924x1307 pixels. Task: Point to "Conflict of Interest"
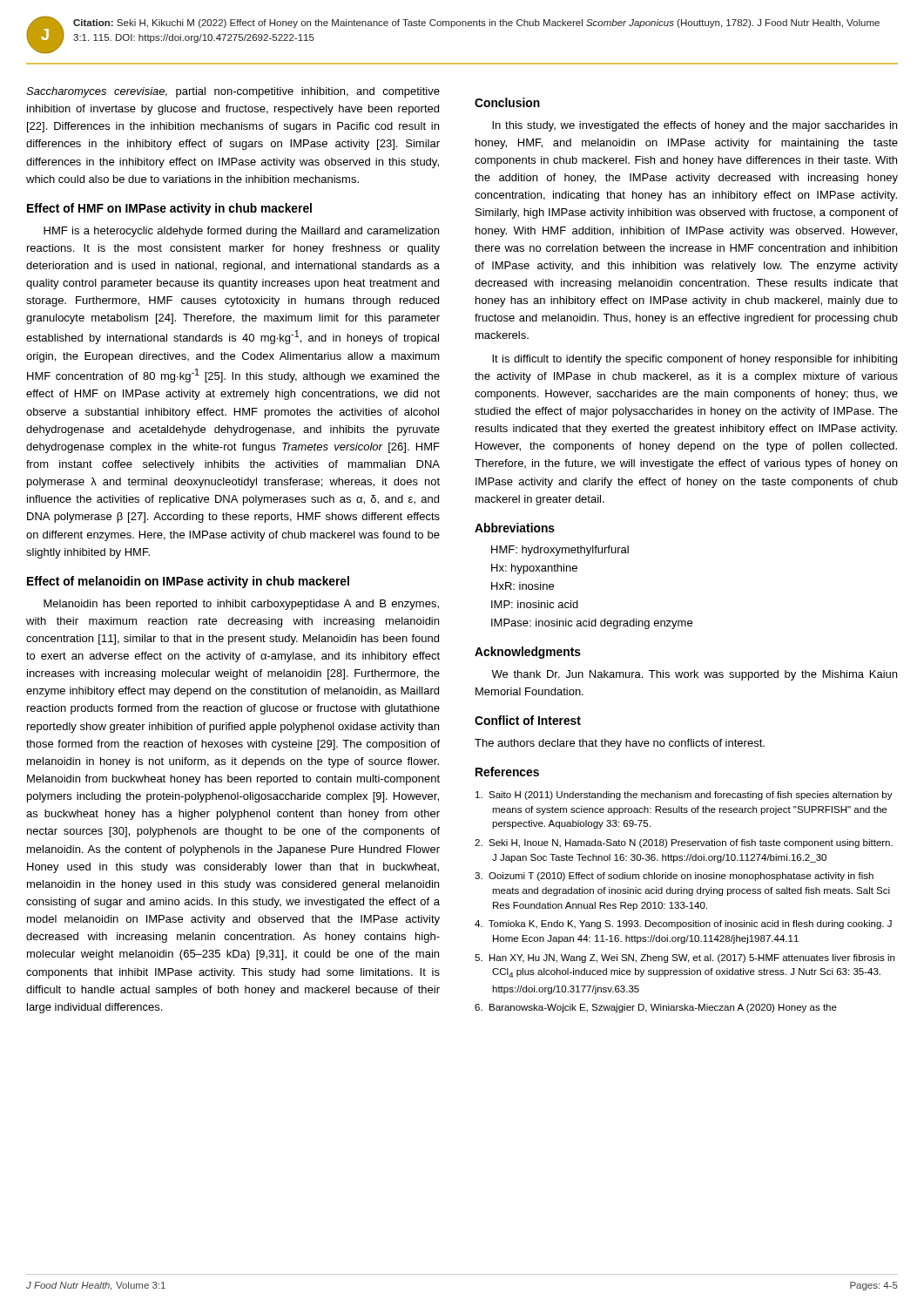pyautogui.click(x=528, y=721)
